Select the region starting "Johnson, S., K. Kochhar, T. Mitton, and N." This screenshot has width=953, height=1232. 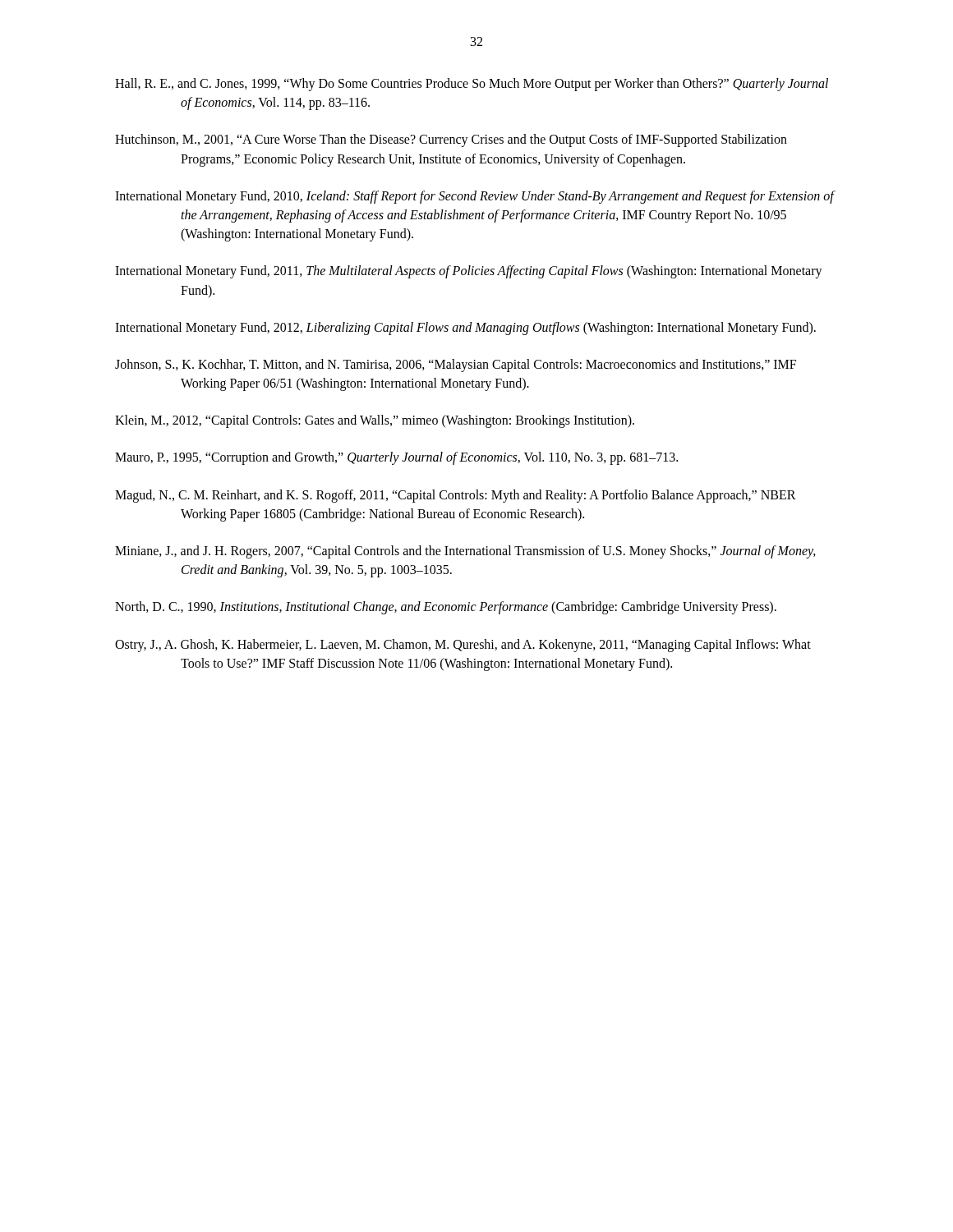456,374
